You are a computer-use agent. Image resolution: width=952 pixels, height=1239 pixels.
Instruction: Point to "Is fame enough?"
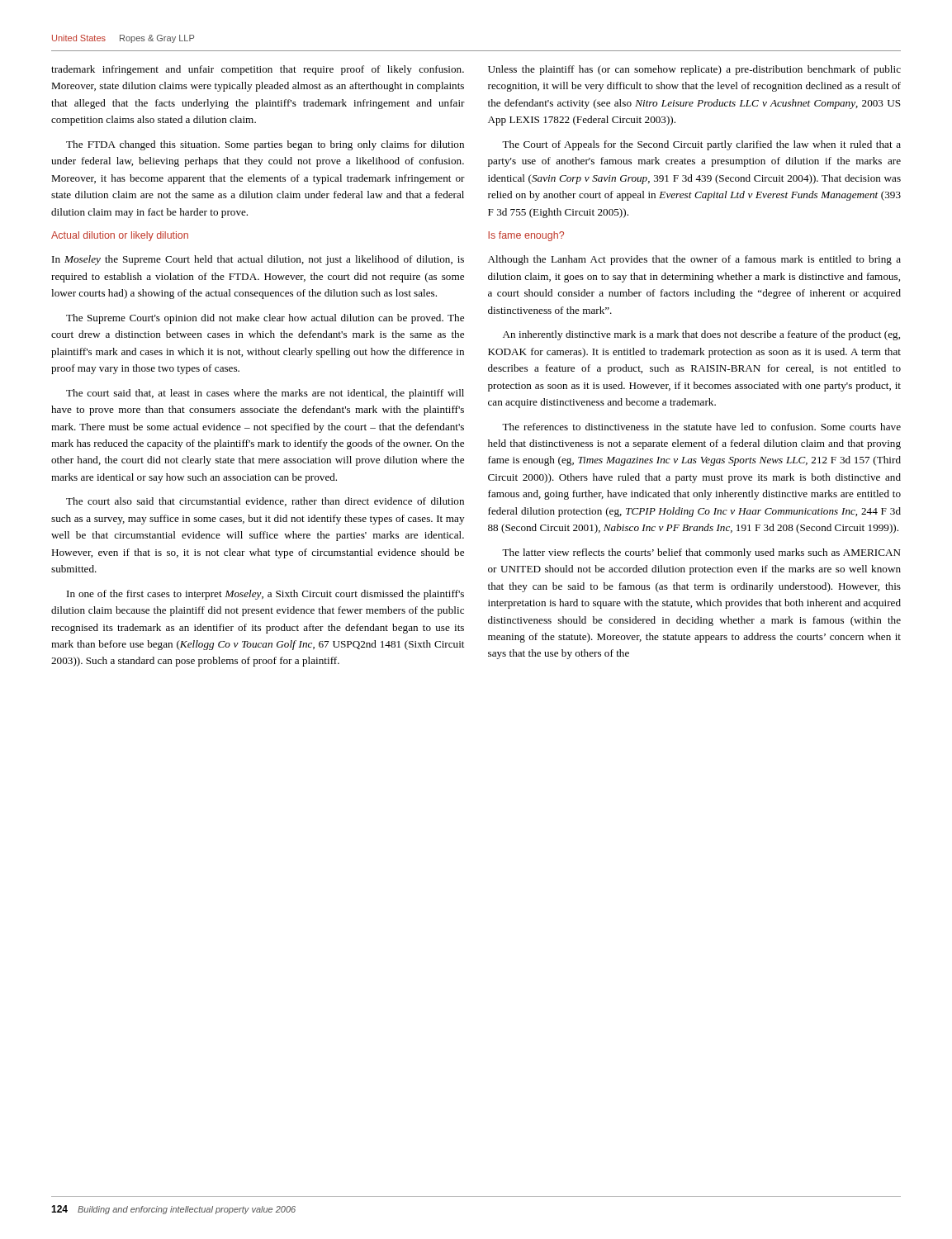(526, 236)
